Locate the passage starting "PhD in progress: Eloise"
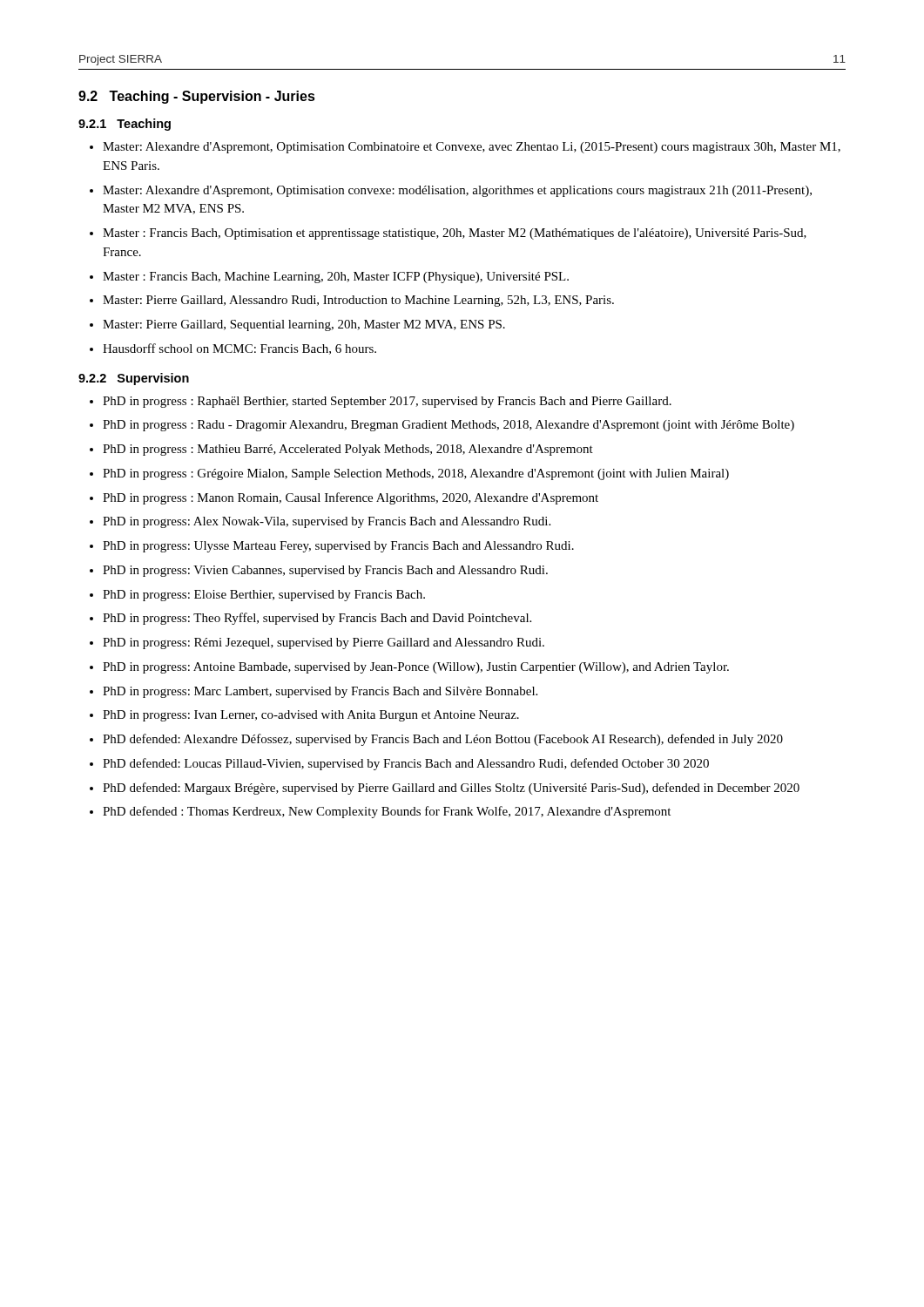 click(x=264, y=594)
